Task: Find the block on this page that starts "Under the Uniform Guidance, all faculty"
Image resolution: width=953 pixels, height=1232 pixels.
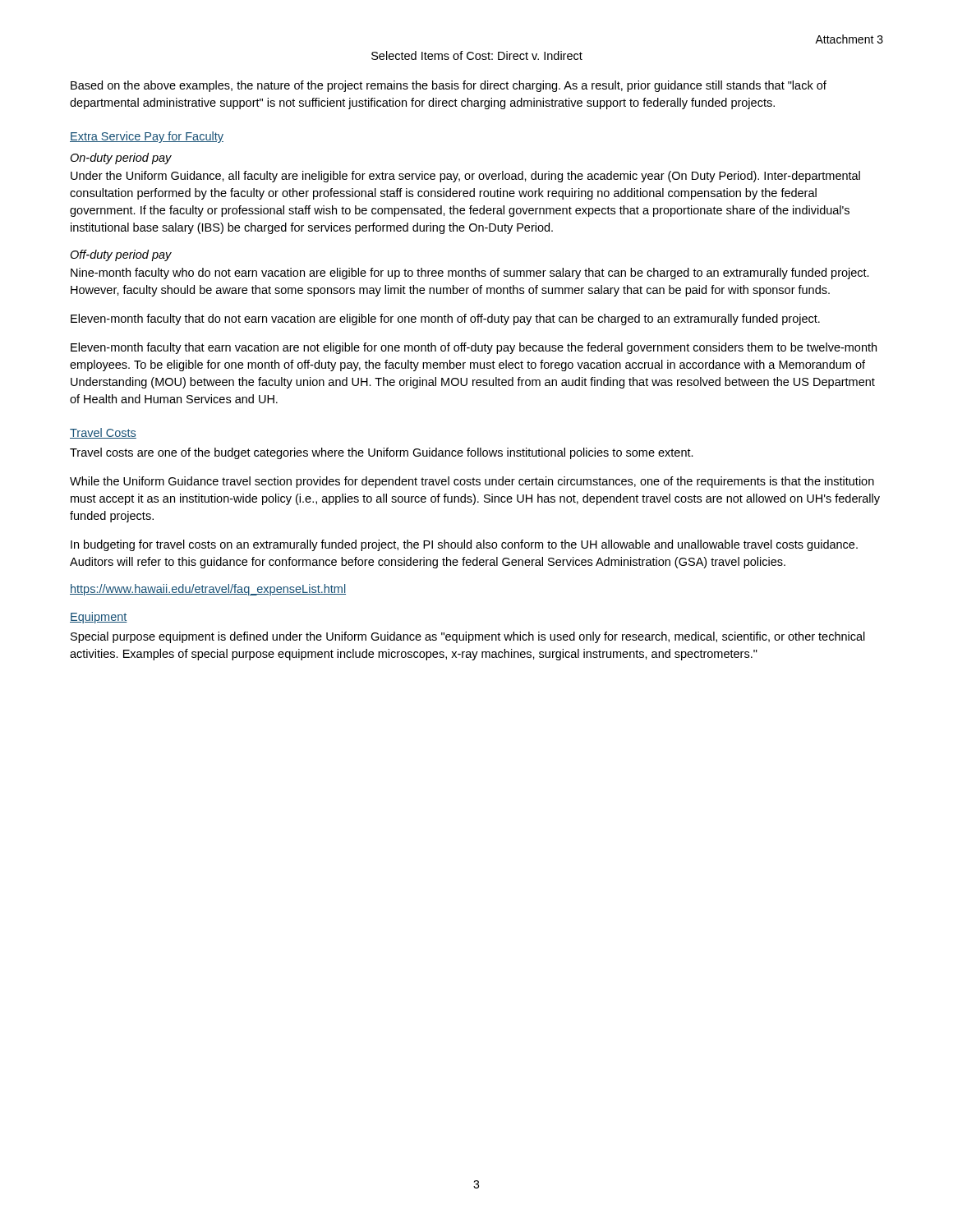Action: [x=465, y=202]
